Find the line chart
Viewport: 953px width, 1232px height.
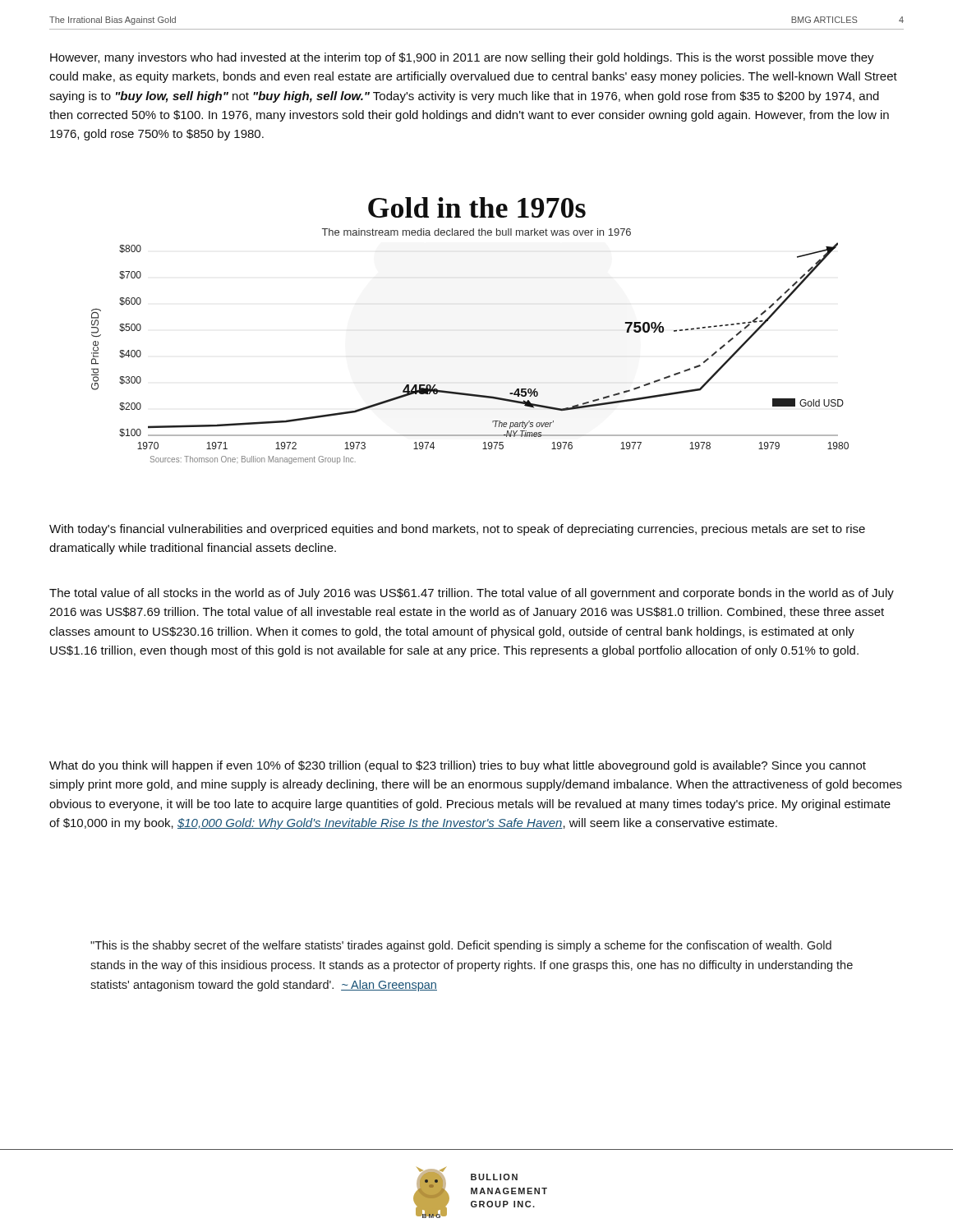476,342
